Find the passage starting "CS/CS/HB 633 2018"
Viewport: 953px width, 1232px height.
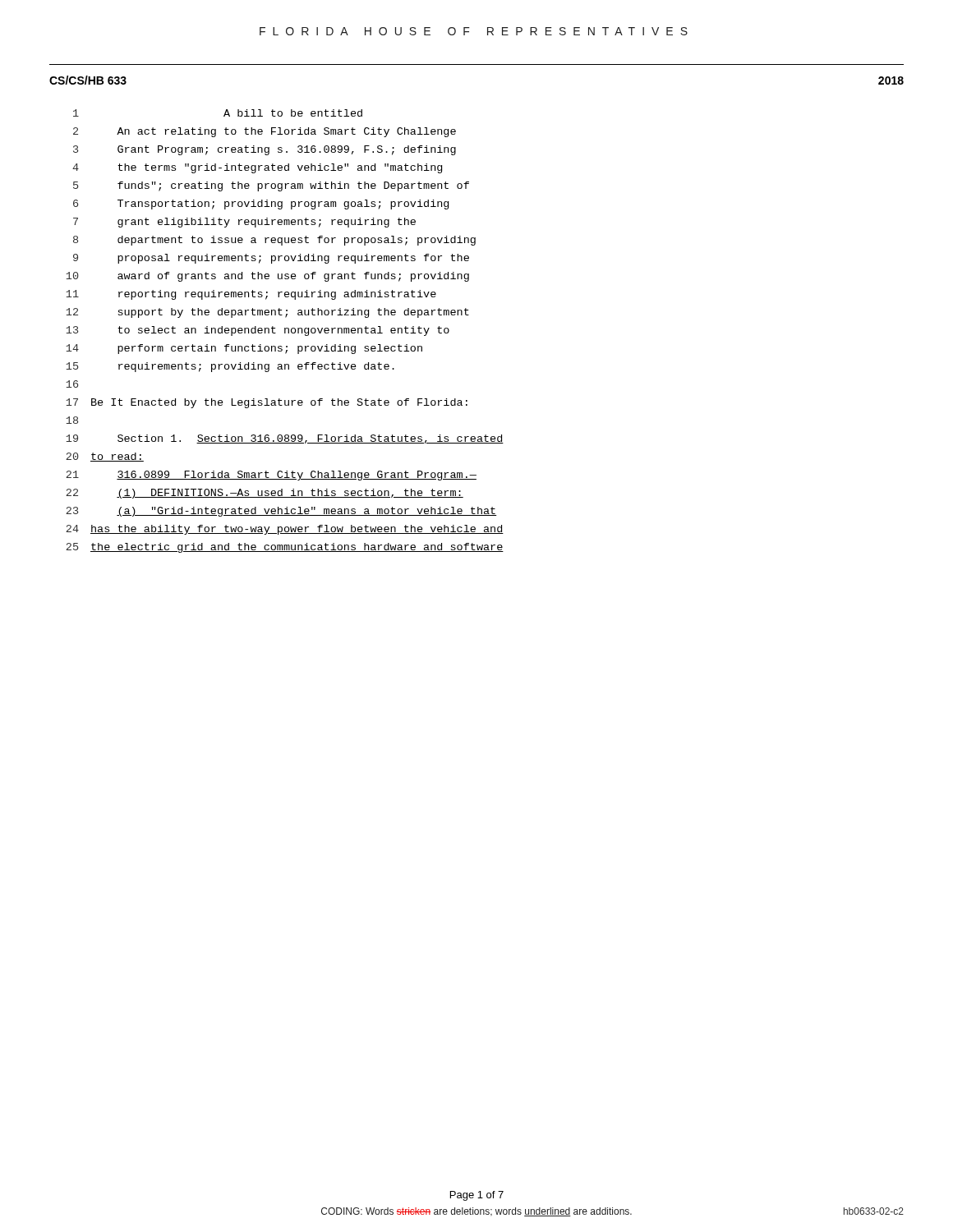[x=86, y=80]
